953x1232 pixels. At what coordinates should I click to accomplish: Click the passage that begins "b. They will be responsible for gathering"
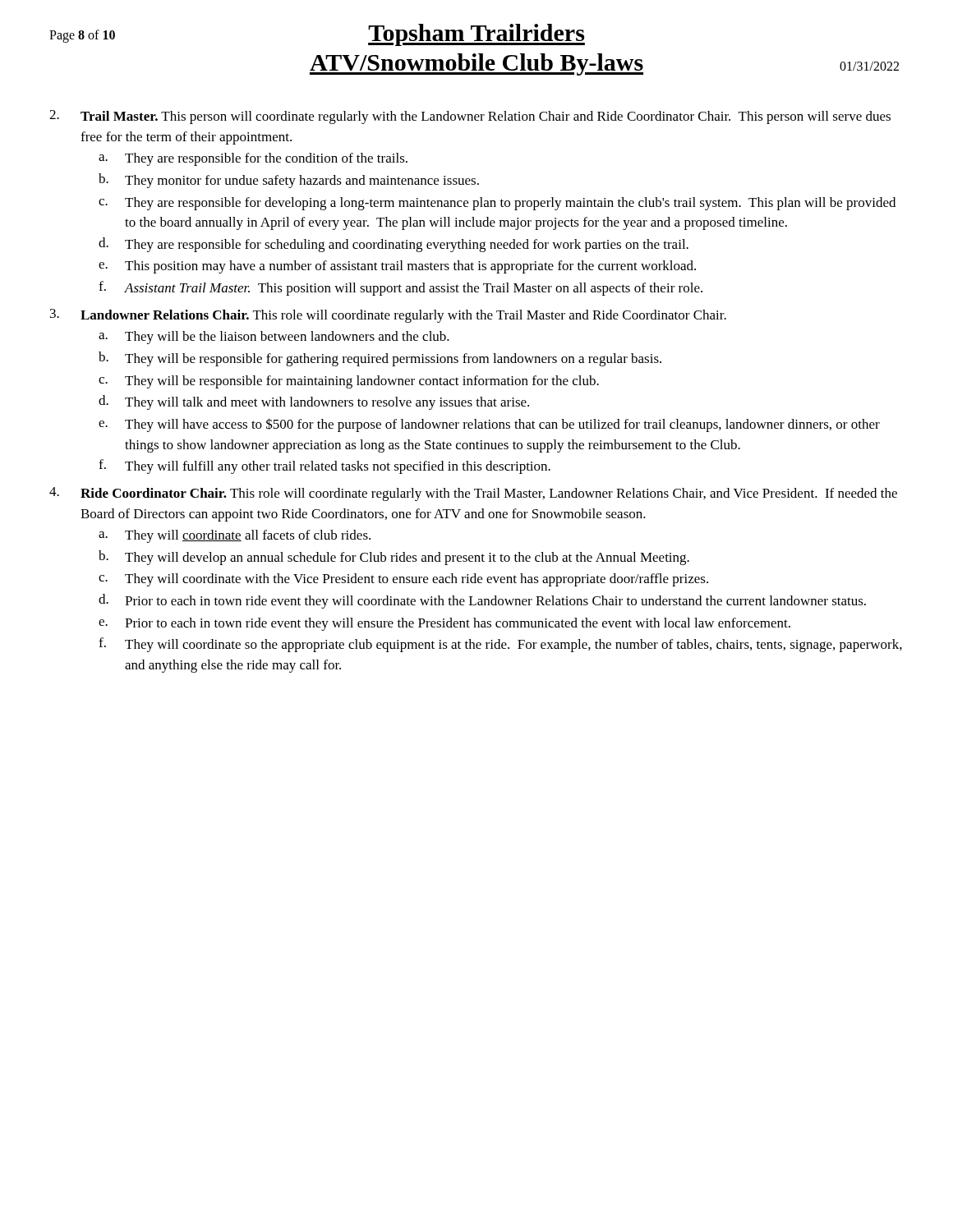(x=380, y=359)
